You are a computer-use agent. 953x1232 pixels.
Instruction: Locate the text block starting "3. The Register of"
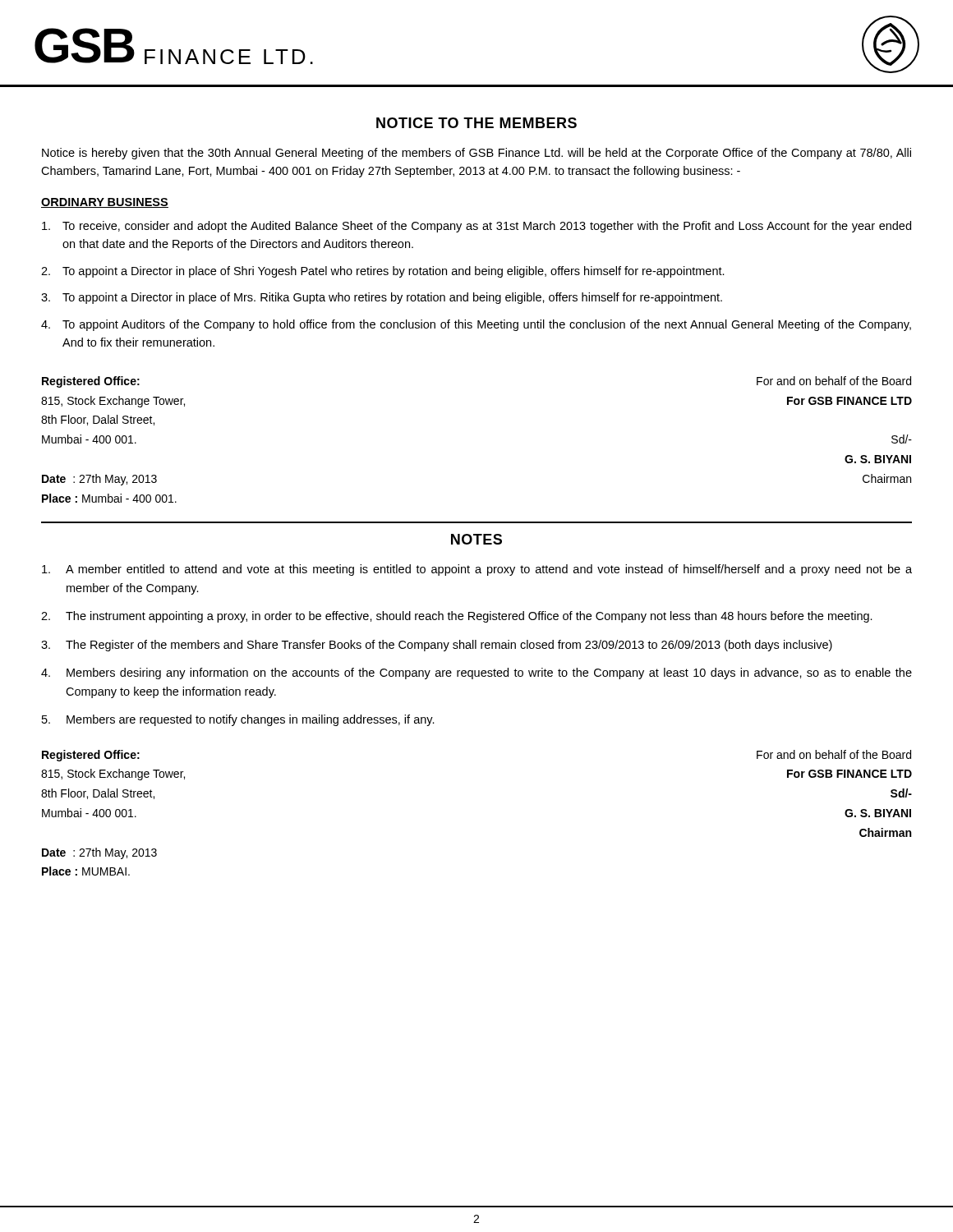point(476,645)
